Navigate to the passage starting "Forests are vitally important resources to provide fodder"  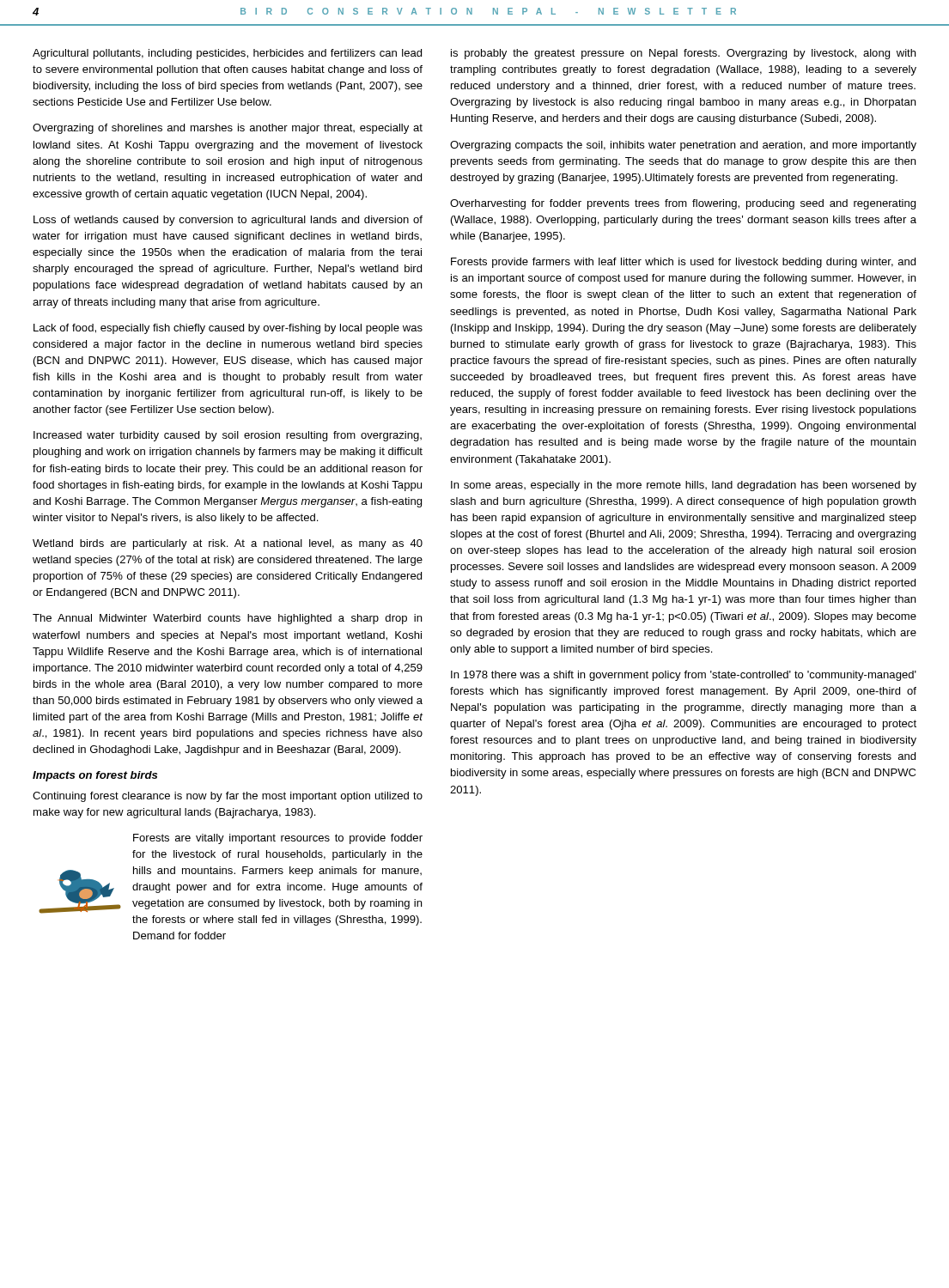click(277, 887)
